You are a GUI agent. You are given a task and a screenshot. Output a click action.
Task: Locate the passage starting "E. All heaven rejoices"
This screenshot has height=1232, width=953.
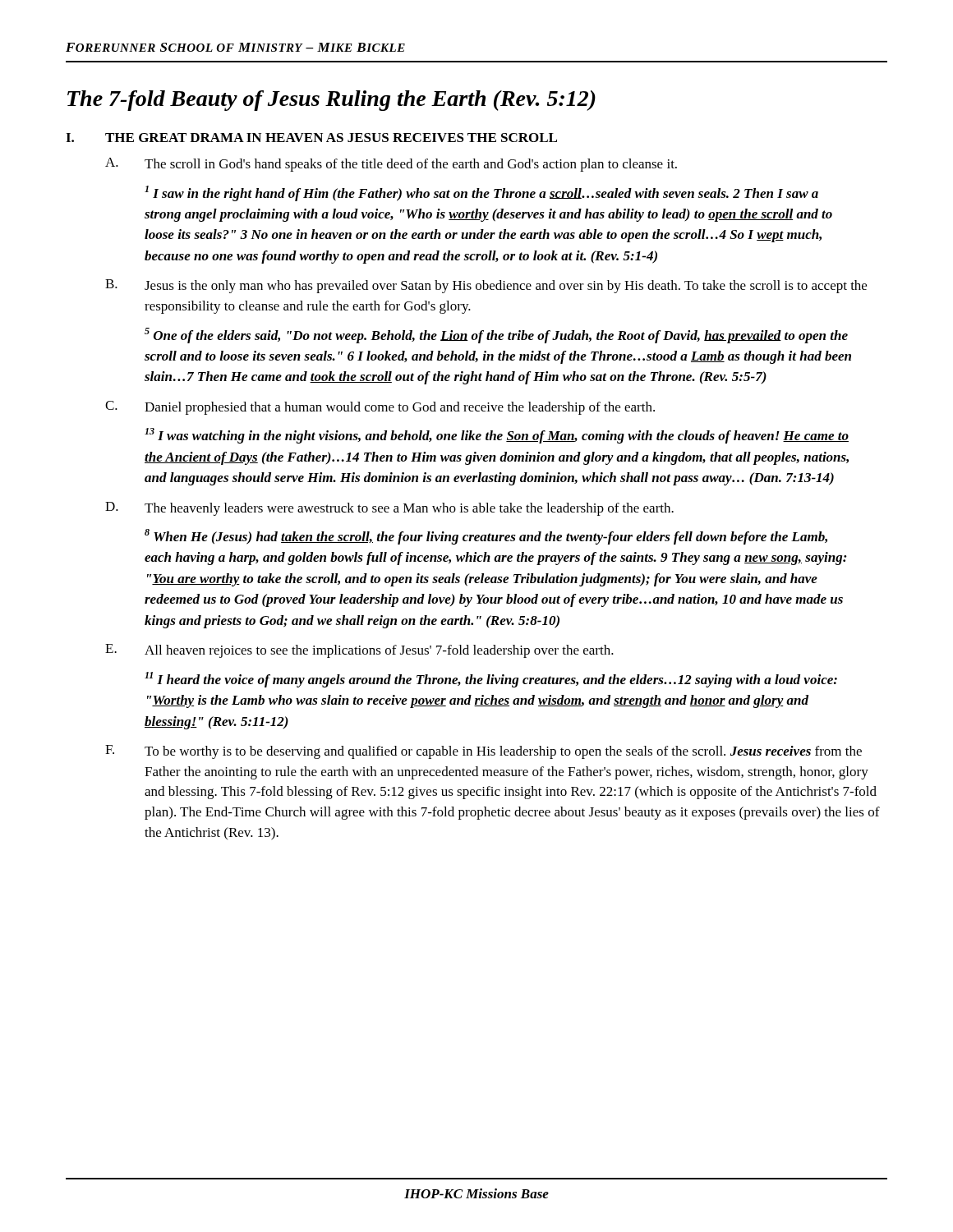point(496,651)
